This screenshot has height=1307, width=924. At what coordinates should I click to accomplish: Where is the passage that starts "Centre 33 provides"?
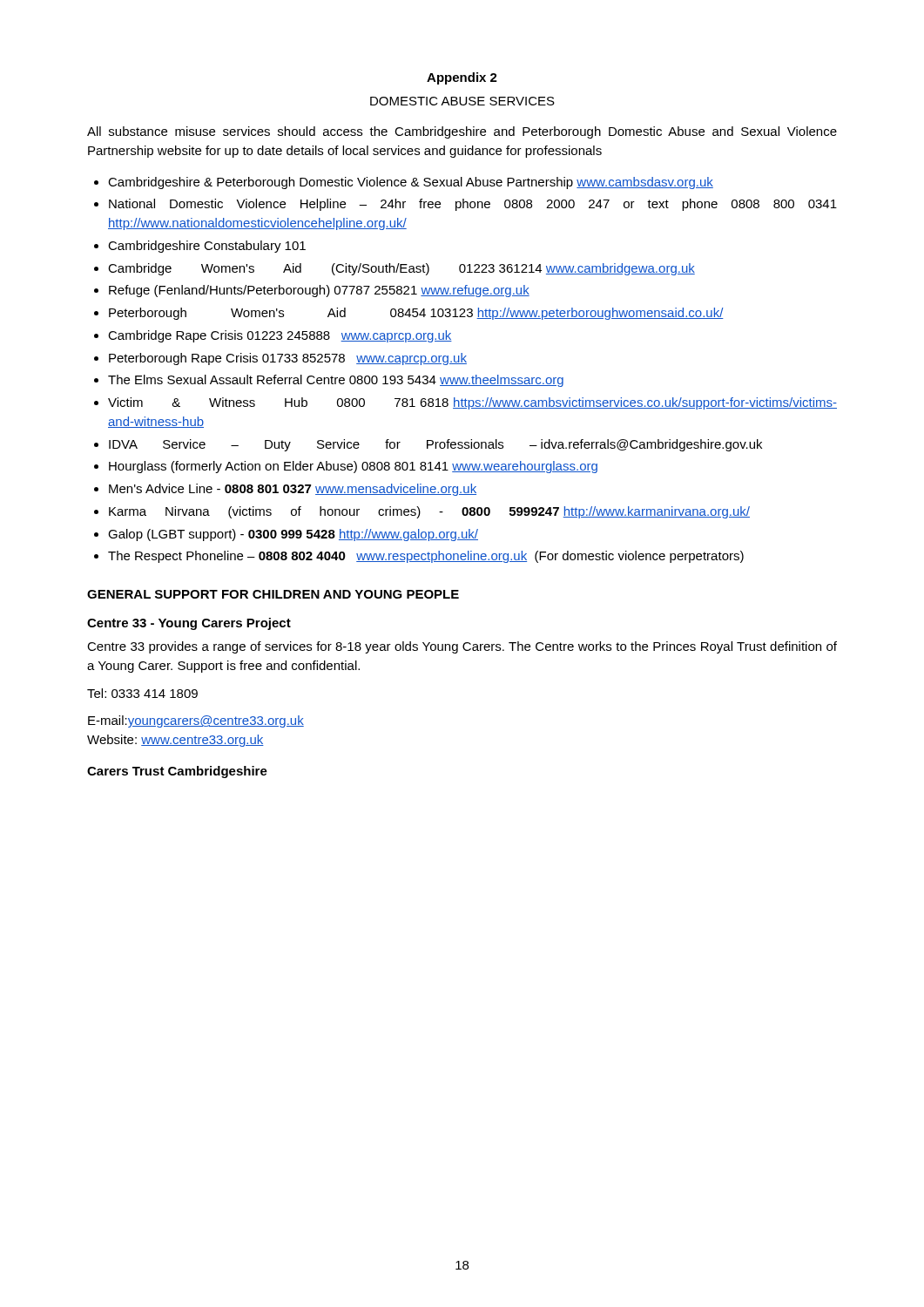click(x=462, y=656)
